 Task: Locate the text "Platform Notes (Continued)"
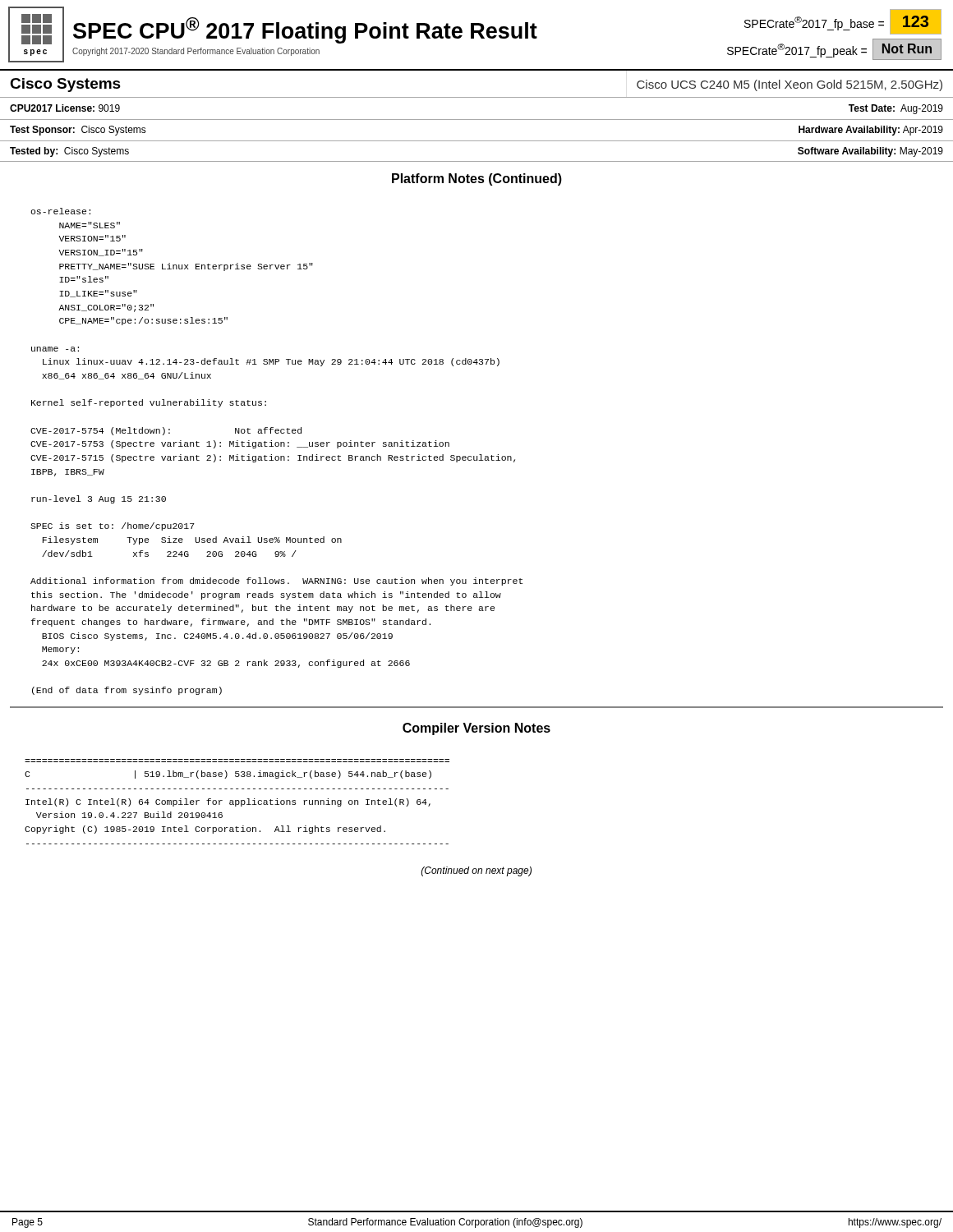476,179
